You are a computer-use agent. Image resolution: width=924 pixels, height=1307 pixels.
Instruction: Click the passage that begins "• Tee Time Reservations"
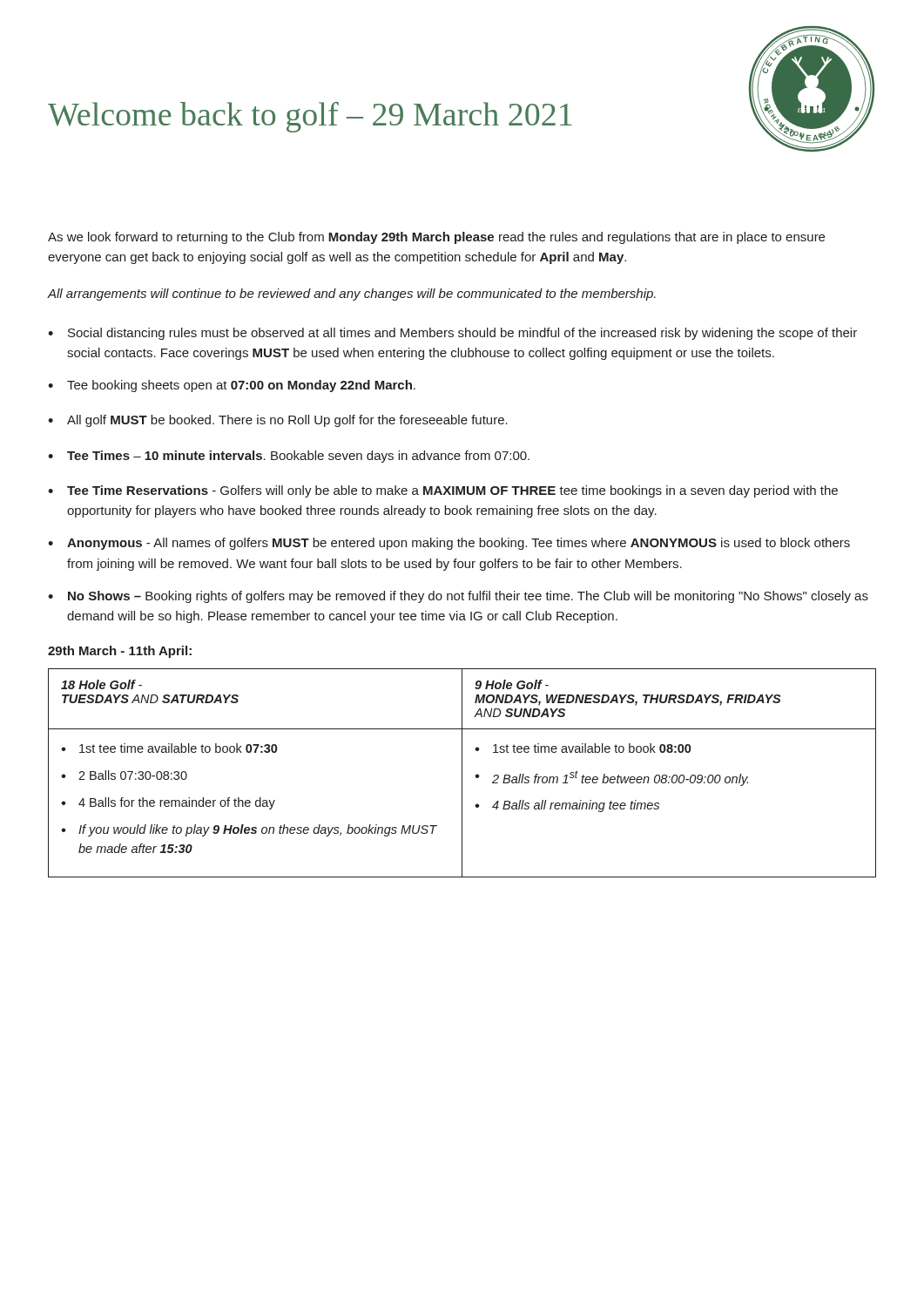tap(462, 500)
